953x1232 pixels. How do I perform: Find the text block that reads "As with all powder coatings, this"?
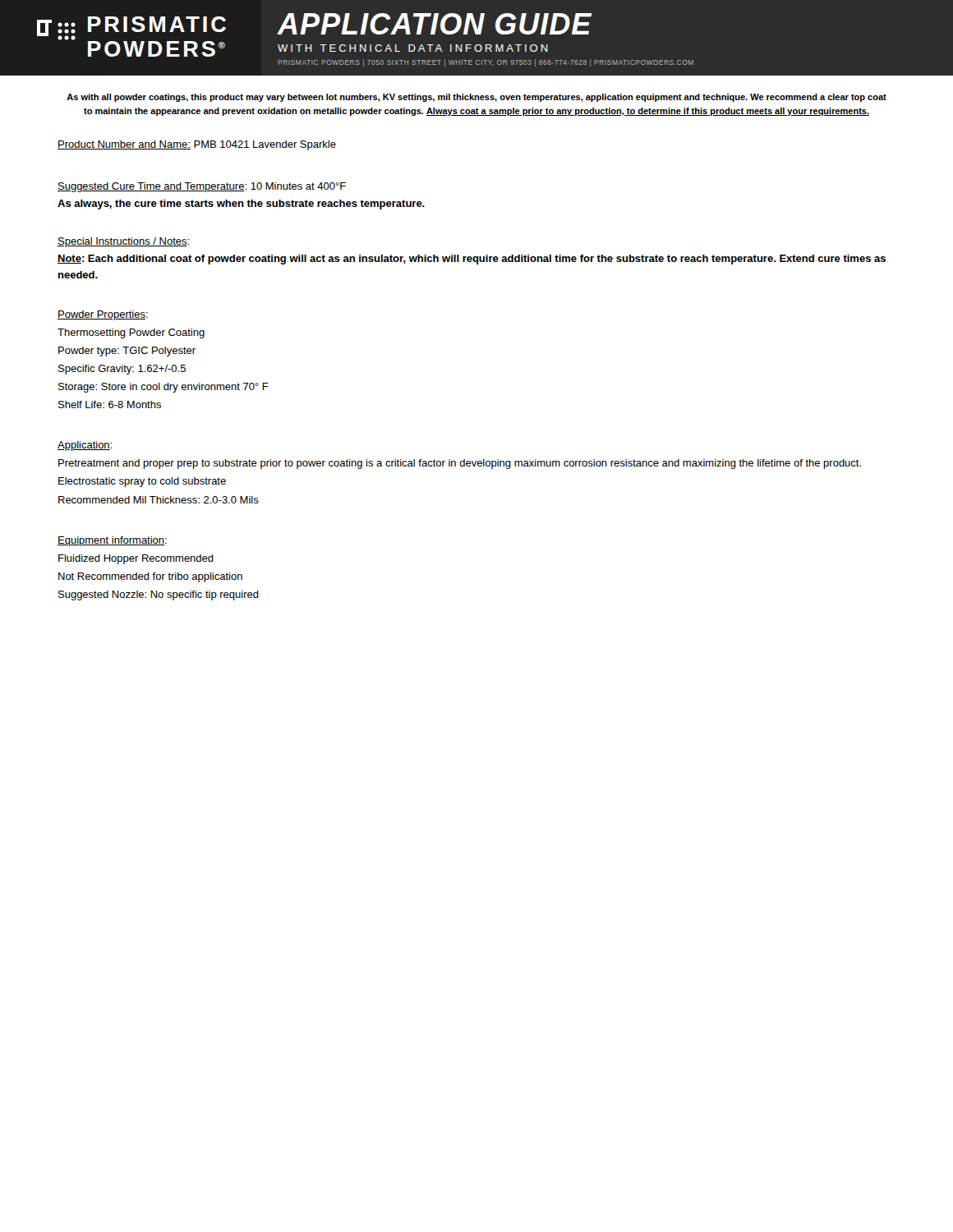click(476, 104)
